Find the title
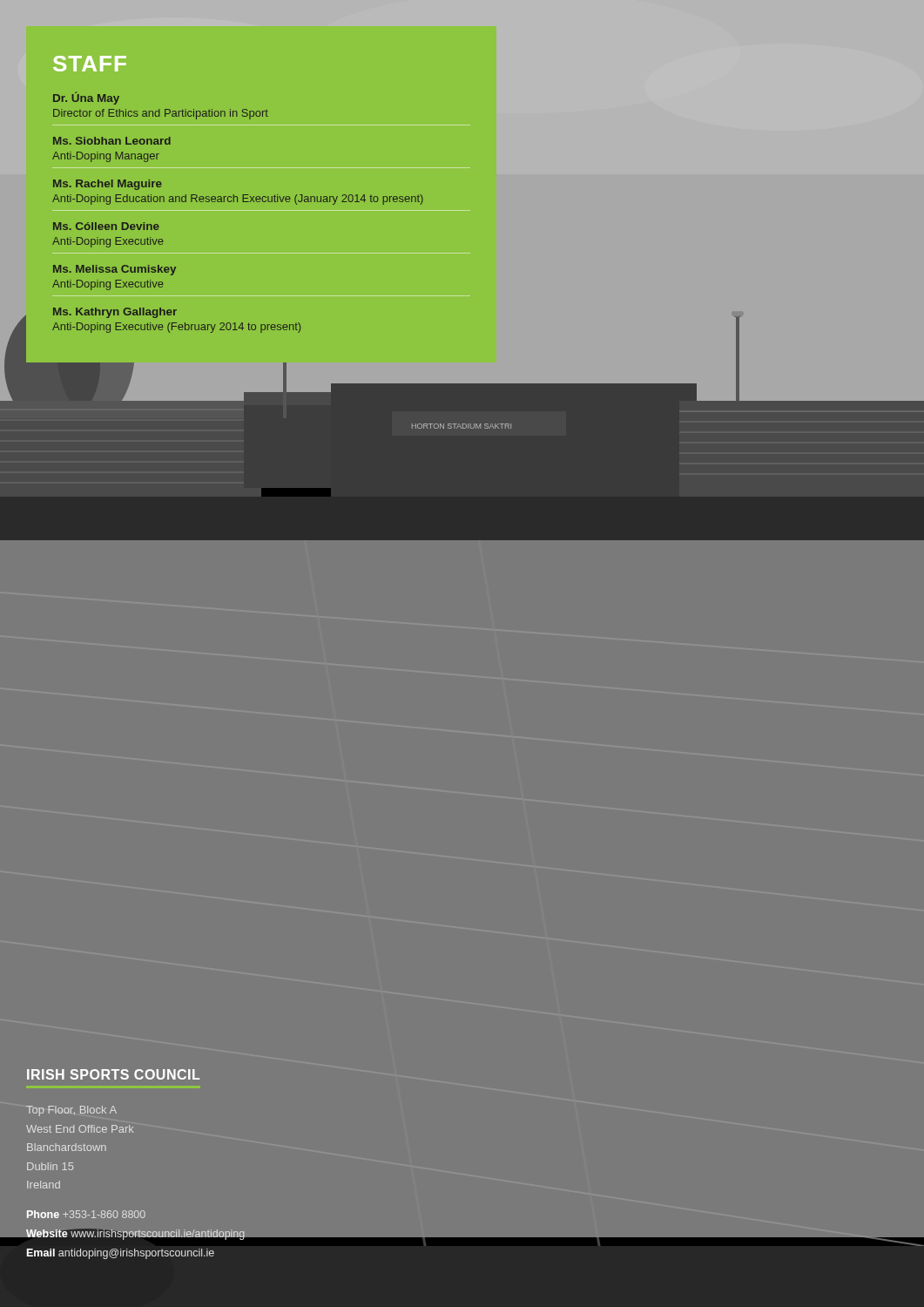 pos(90,64)
